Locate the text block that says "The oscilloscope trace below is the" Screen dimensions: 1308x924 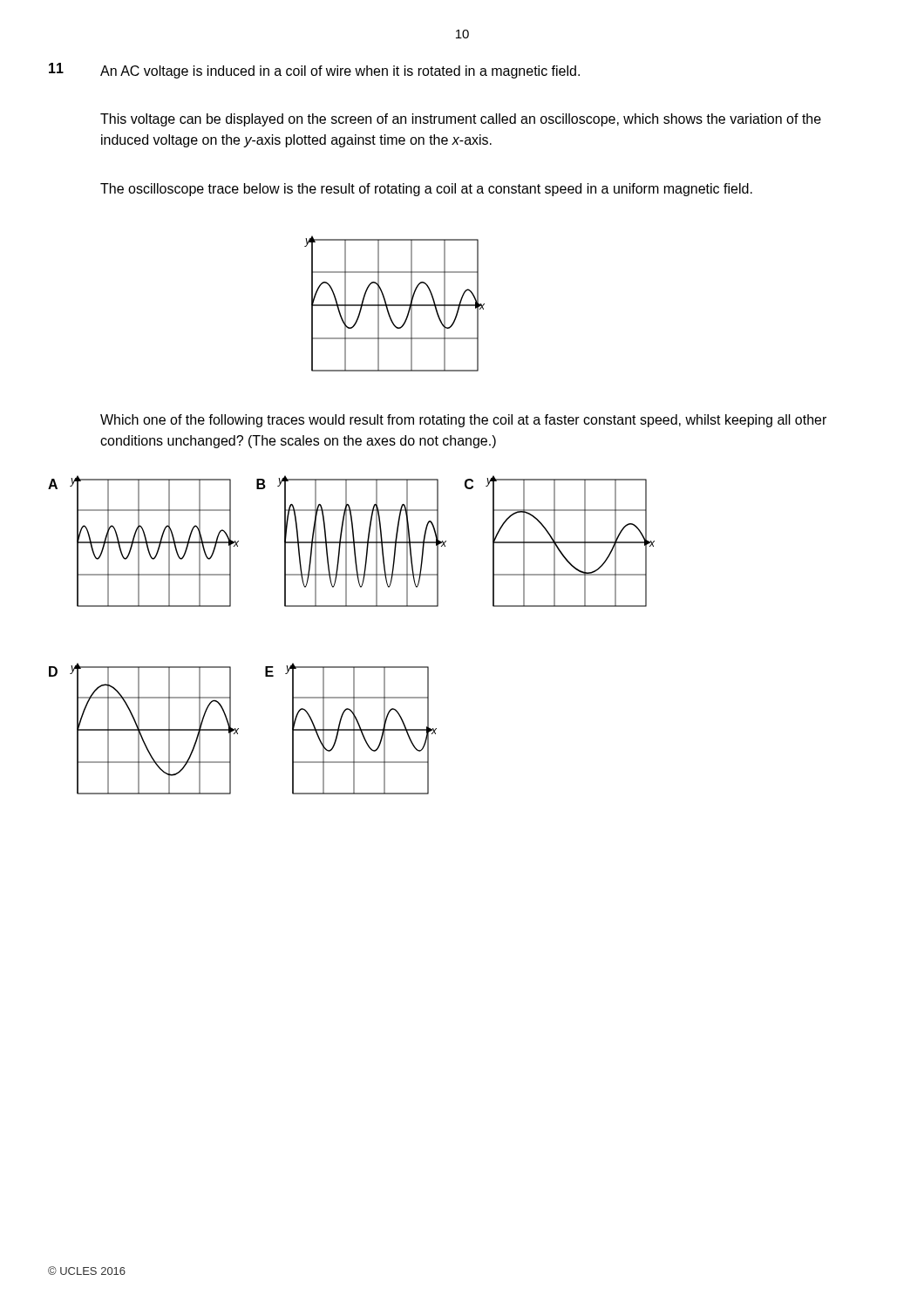pos(427,189)
